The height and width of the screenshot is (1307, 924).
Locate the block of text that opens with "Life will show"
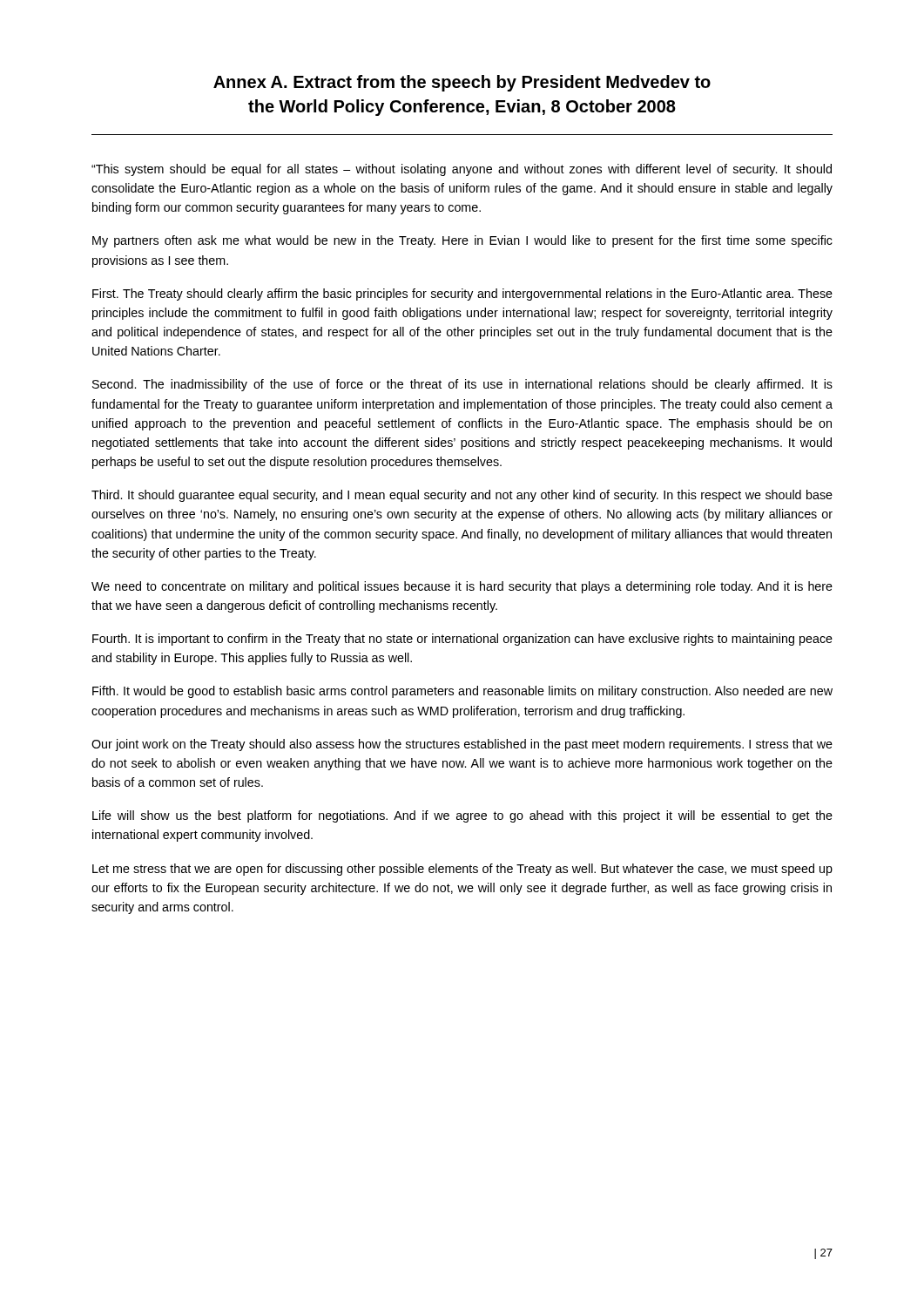click(462, 825)
